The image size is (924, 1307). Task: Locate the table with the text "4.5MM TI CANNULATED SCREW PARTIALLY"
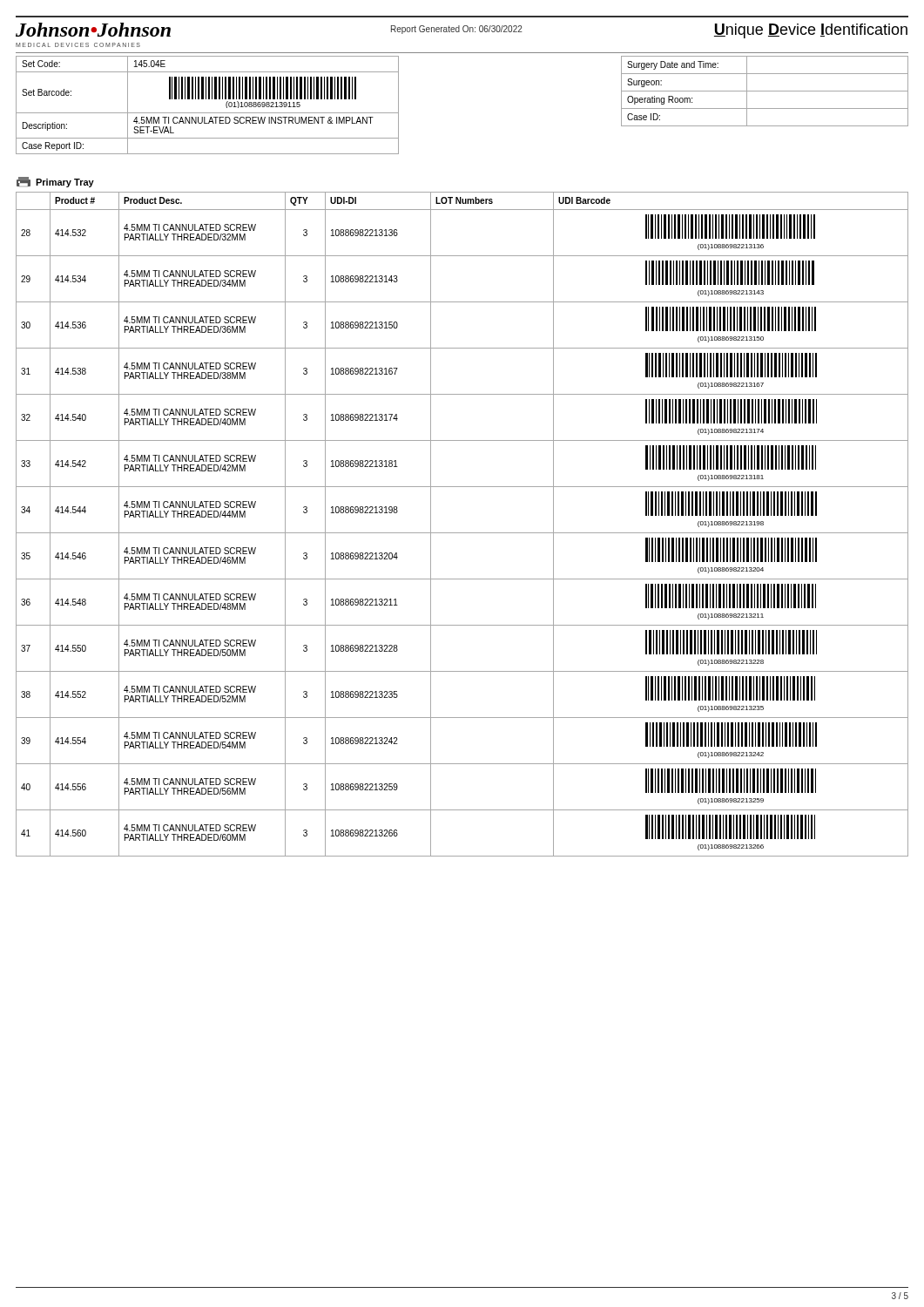pos(462,524)
